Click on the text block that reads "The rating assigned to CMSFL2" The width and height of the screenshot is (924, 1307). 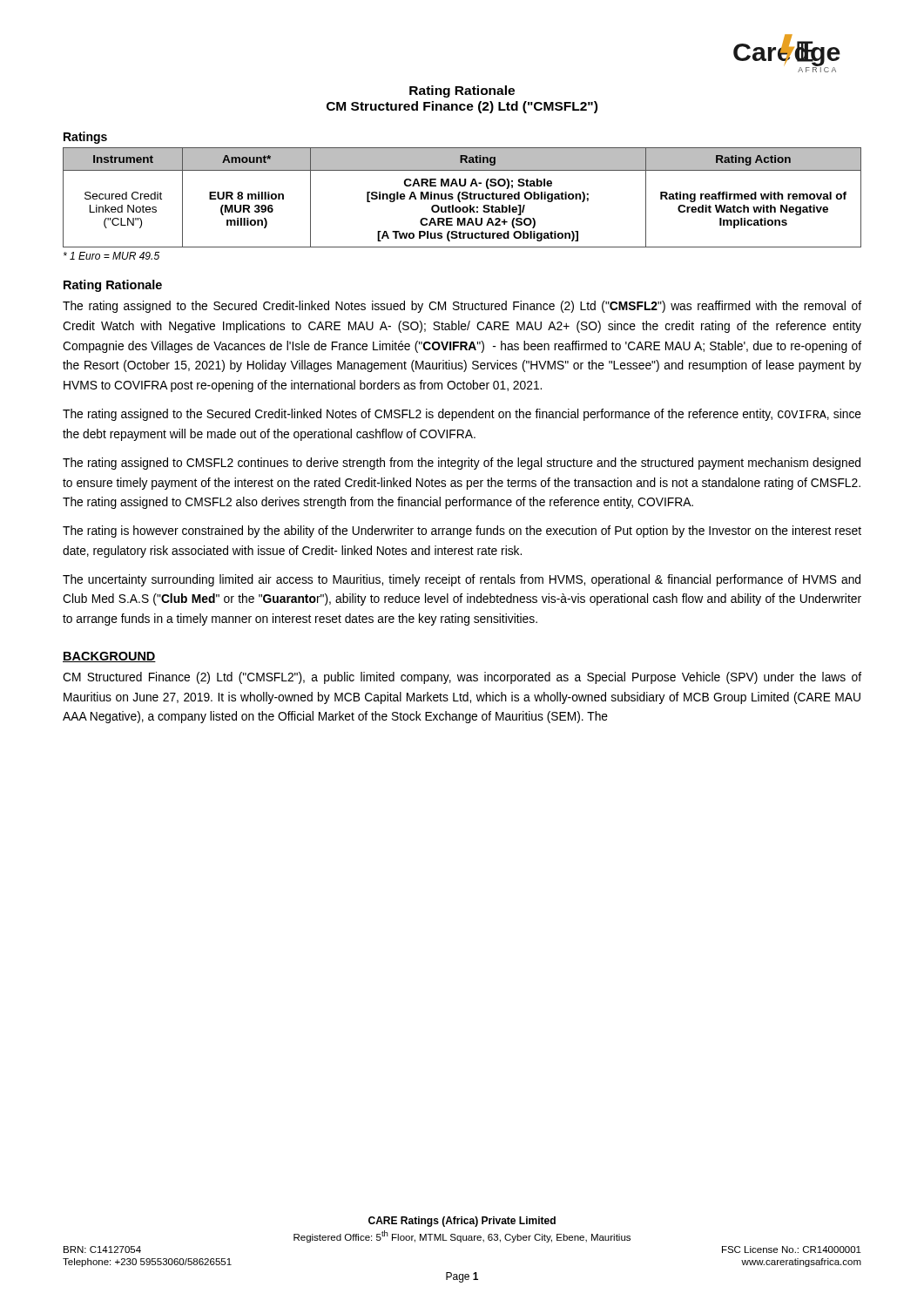[x=462, y=483]
